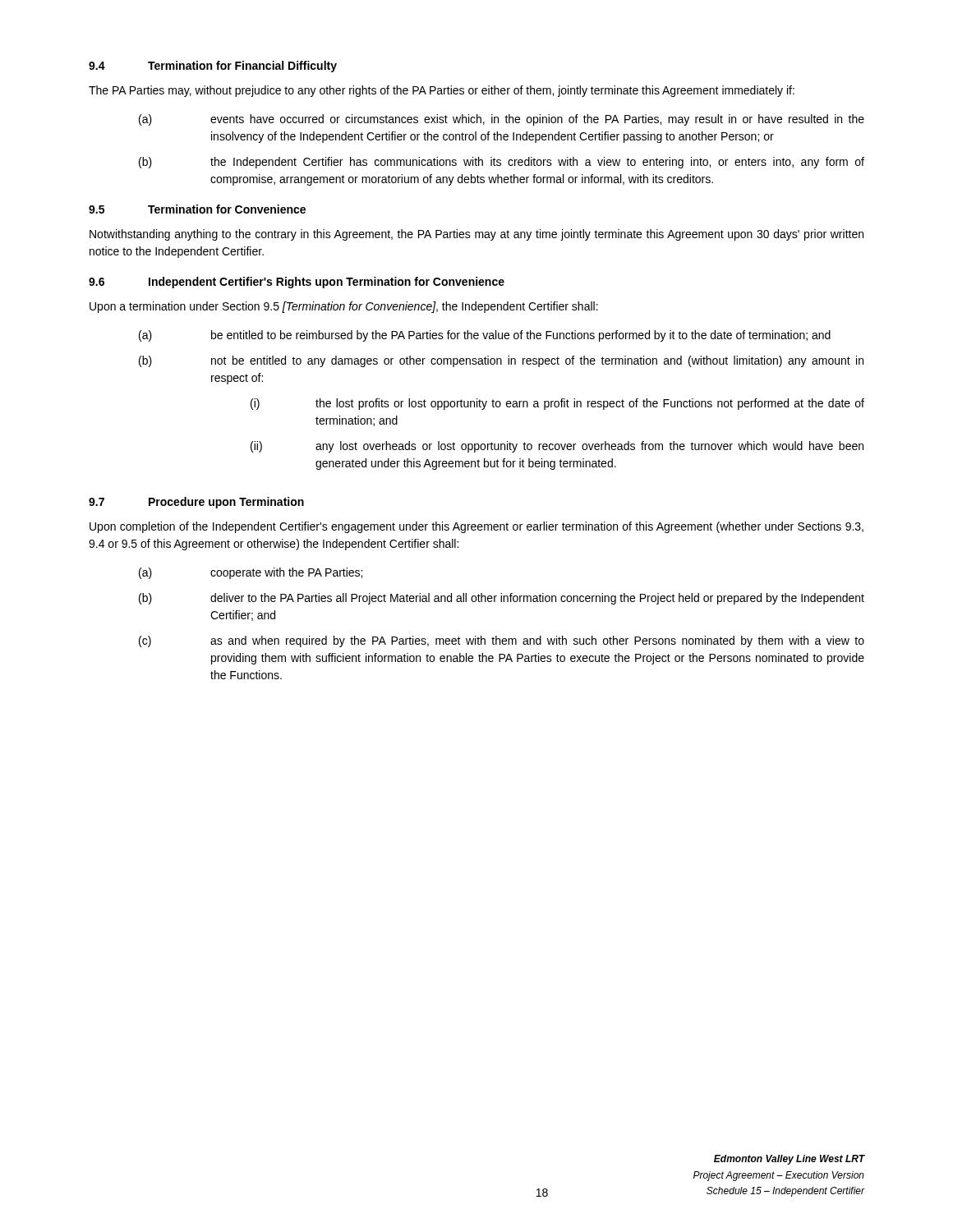Find the text block starting "(b) deliver to the PA Parties"
The width and height of the screenshot is (953, 1232).
(x=476, y=607)
